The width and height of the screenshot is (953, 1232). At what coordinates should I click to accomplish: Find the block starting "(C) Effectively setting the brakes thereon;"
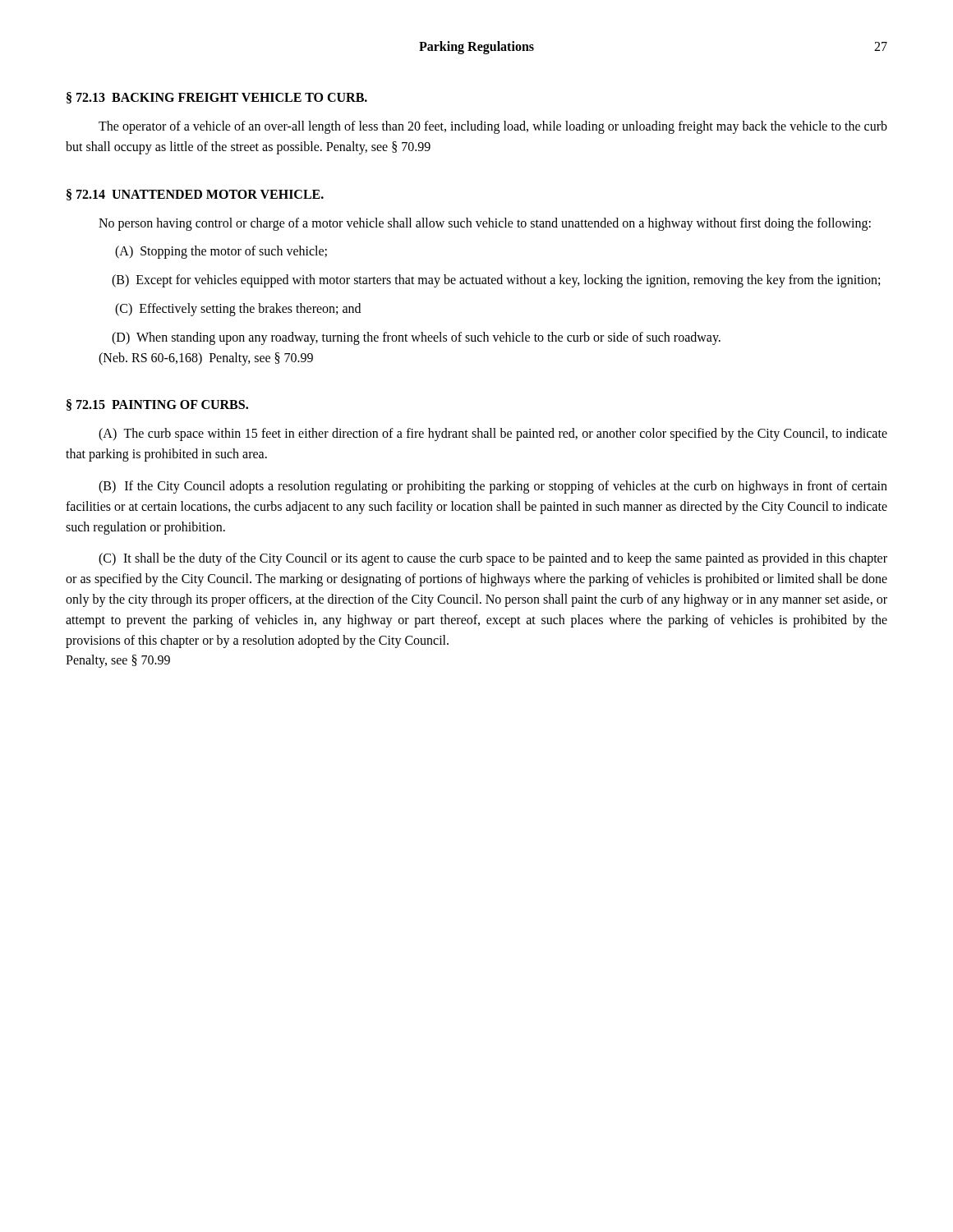pos(238,308)
